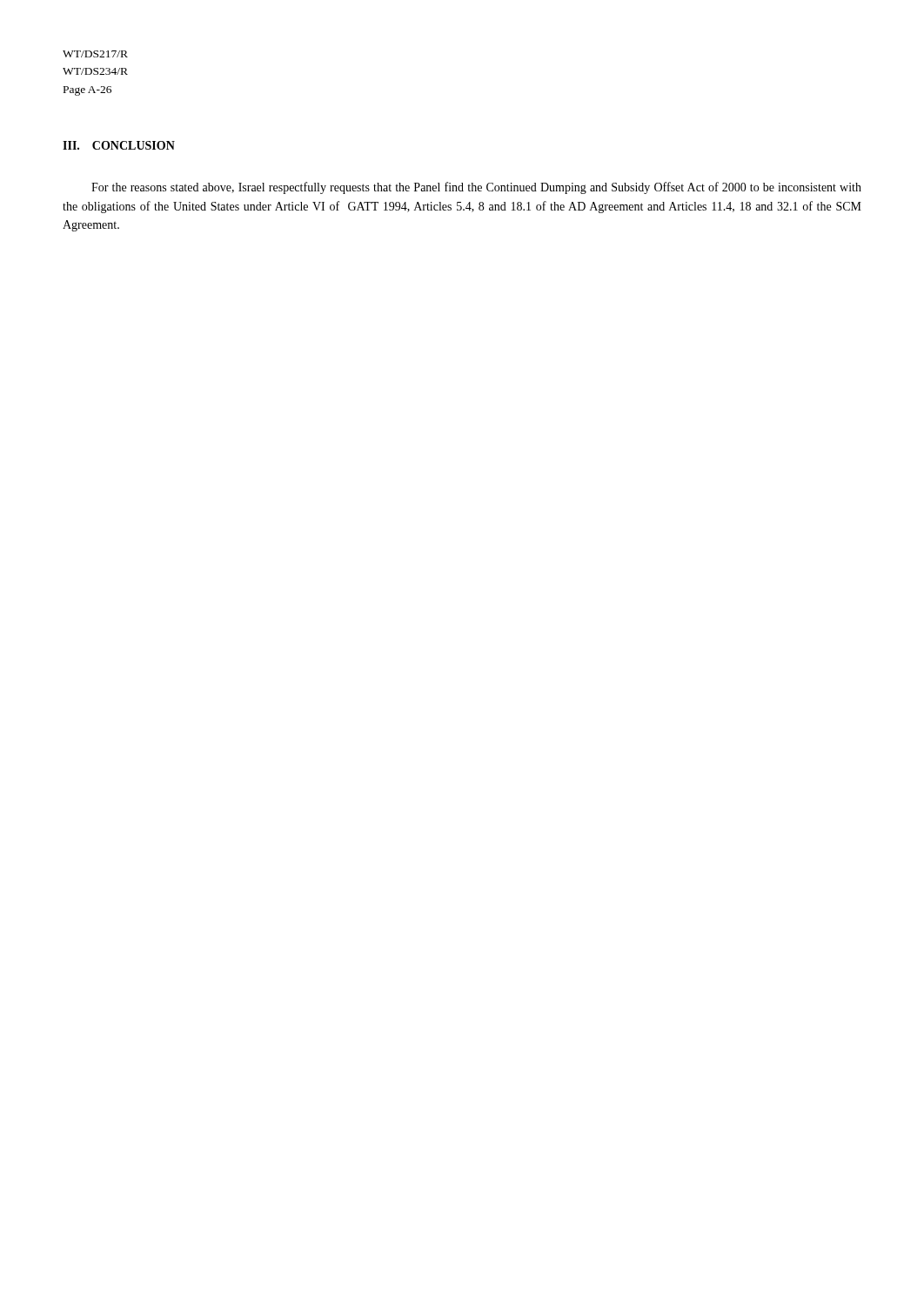Click on the section header containing "III. CONCLUSION"

pos(119,146)
